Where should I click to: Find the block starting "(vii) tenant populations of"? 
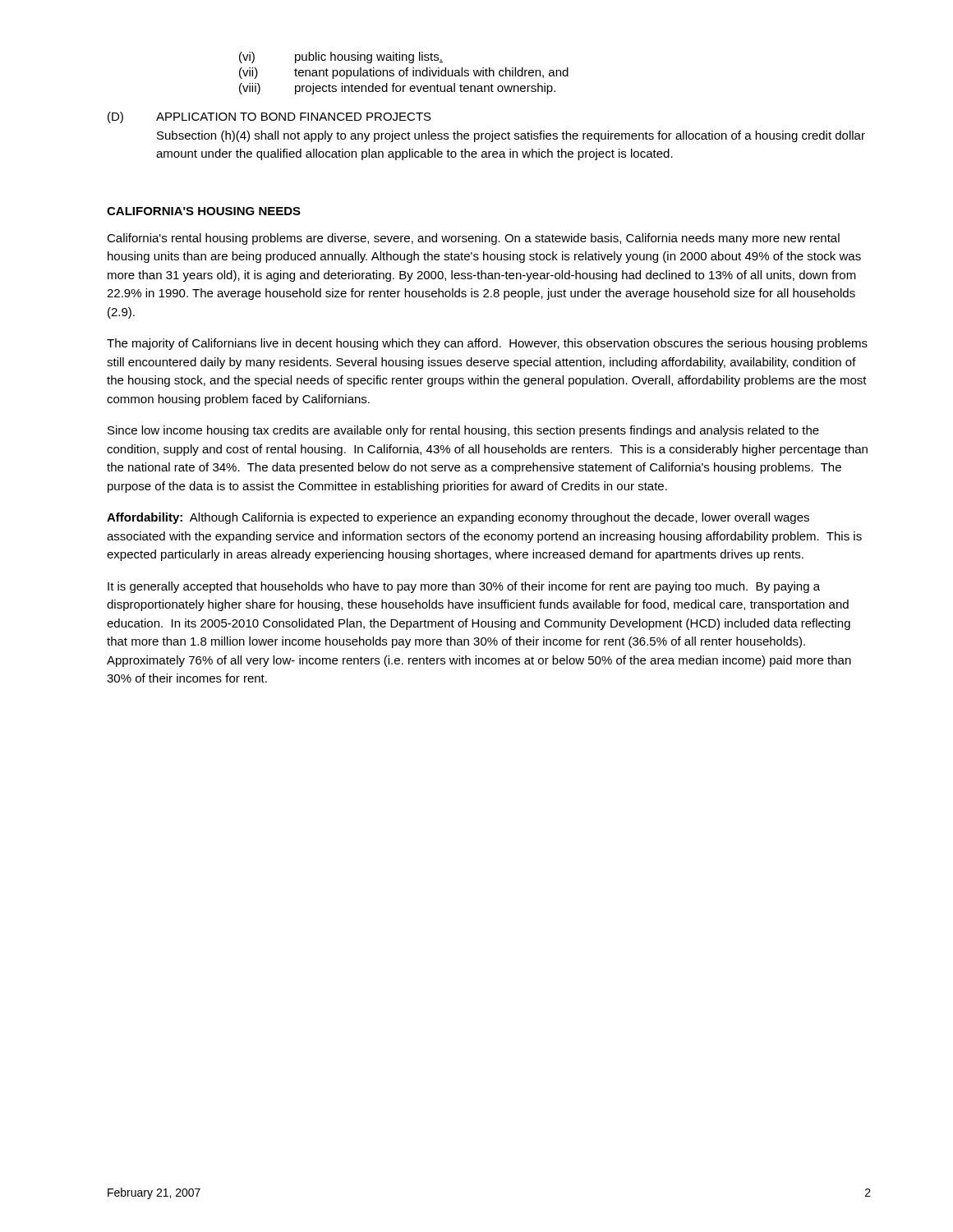[x=555, y=72]
